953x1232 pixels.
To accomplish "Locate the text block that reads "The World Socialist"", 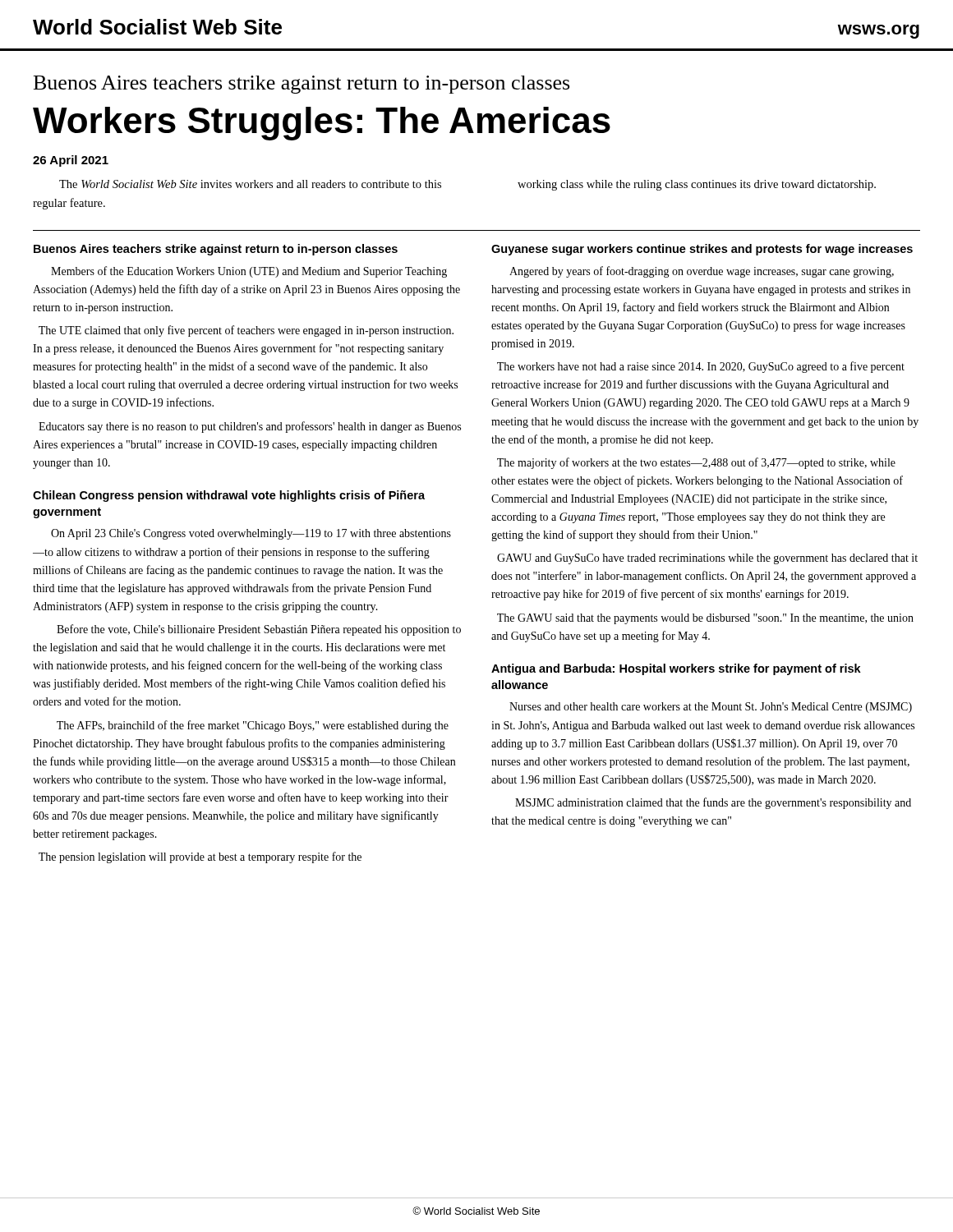I will coord(237,194).
